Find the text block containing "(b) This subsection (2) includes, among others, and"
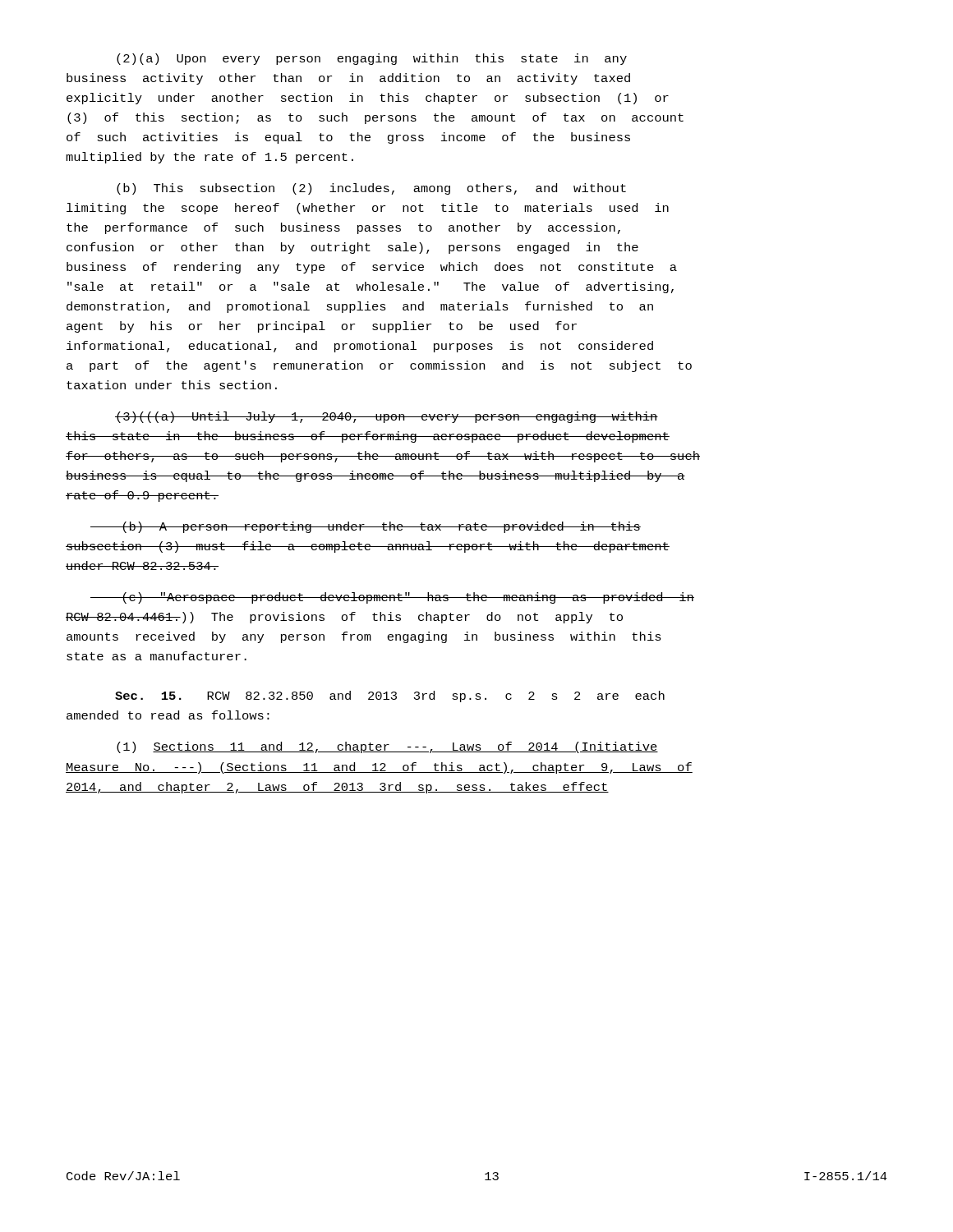The height and width of the screenshot is (1232, 953). pos(476,288)
